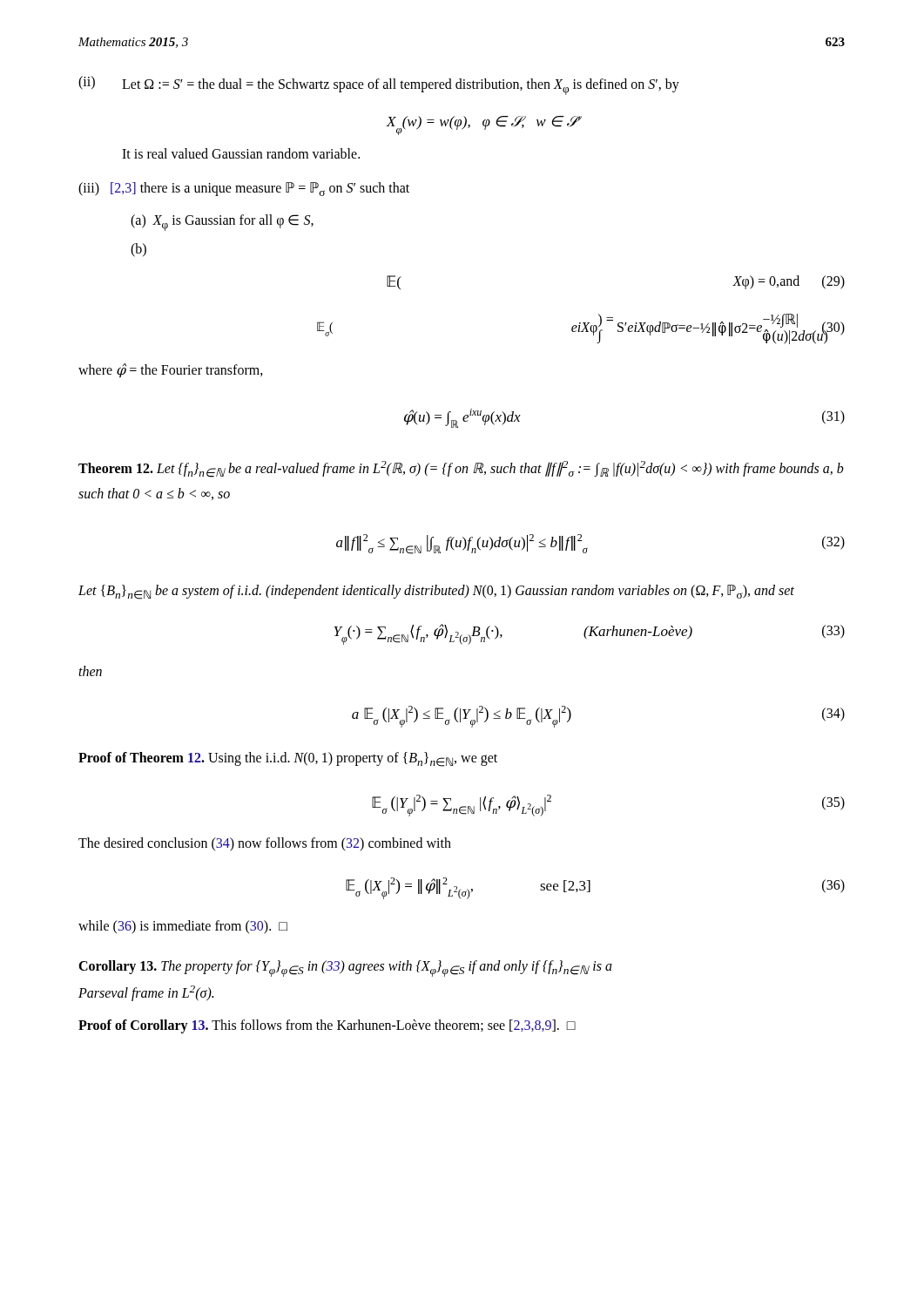
Task: Locate the formula that says "𝔼σ (|Xφ|2) = ‖φ̂‖2L2(σ), see [2,3] (36)"
Action: click(x=418, y=888)
